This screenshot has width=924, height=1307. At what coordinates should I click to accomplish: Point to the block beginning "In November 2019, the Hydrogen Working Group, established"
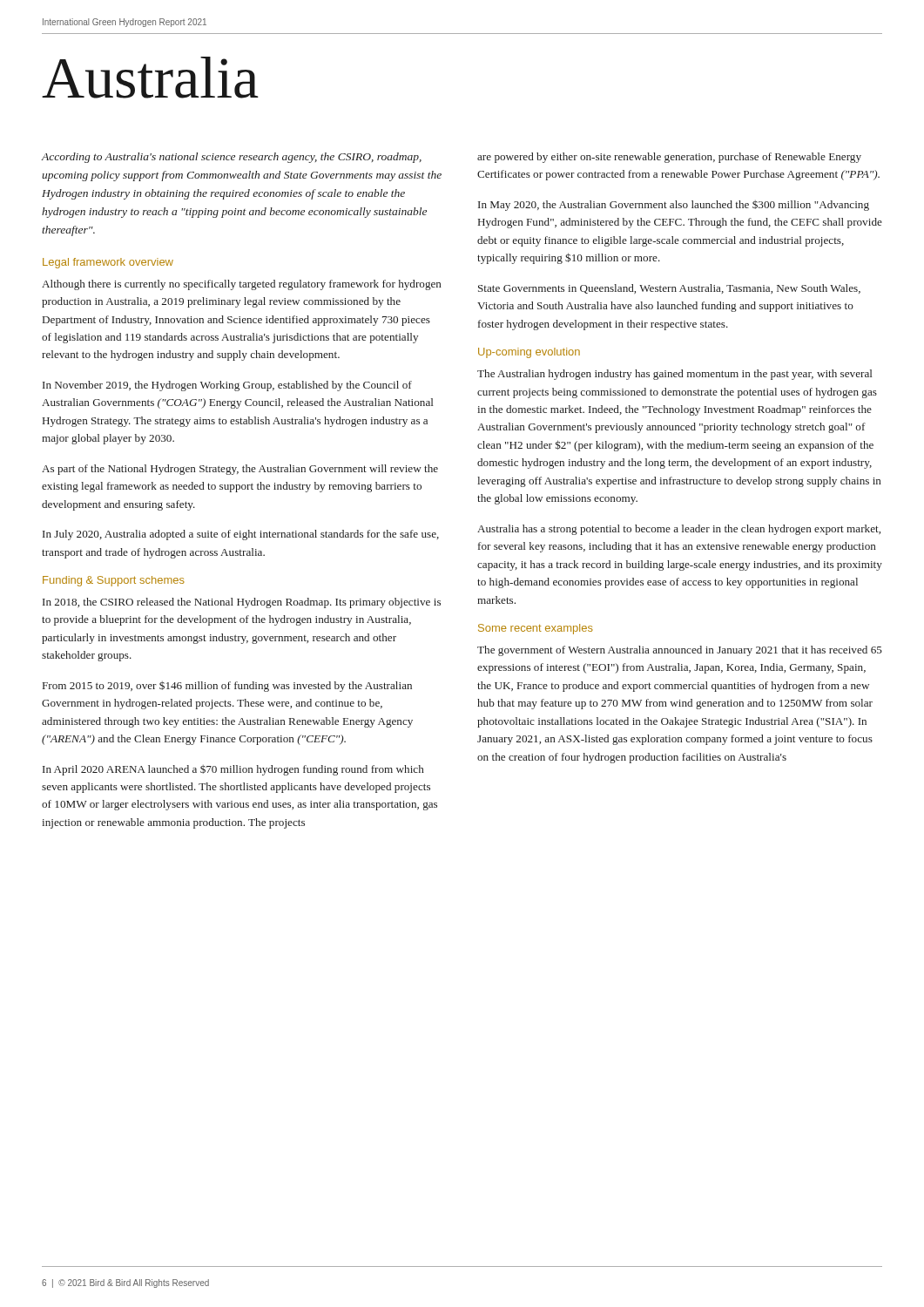pos(238,411)
